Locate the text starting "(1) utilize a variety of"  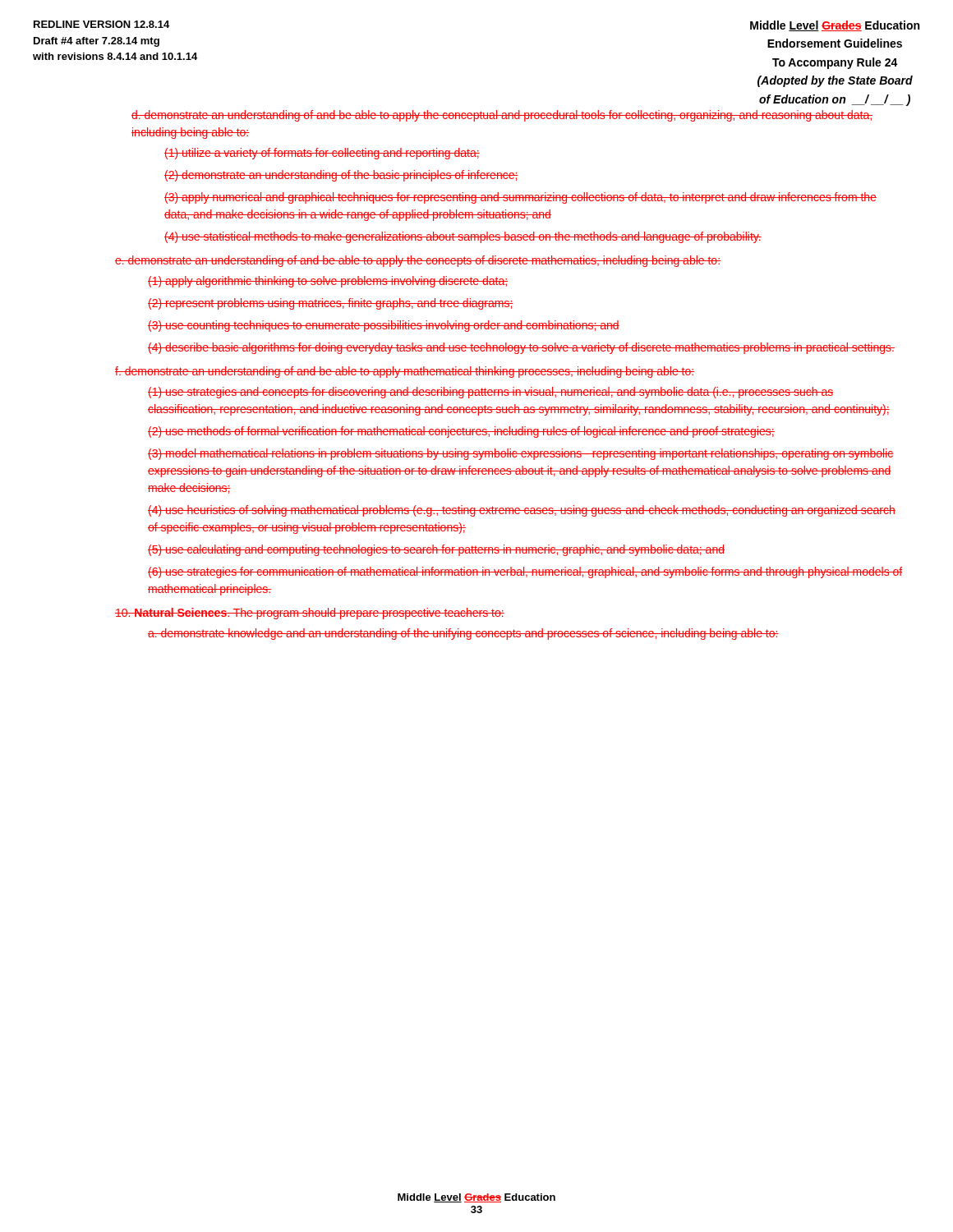click(x=322, y=153)
